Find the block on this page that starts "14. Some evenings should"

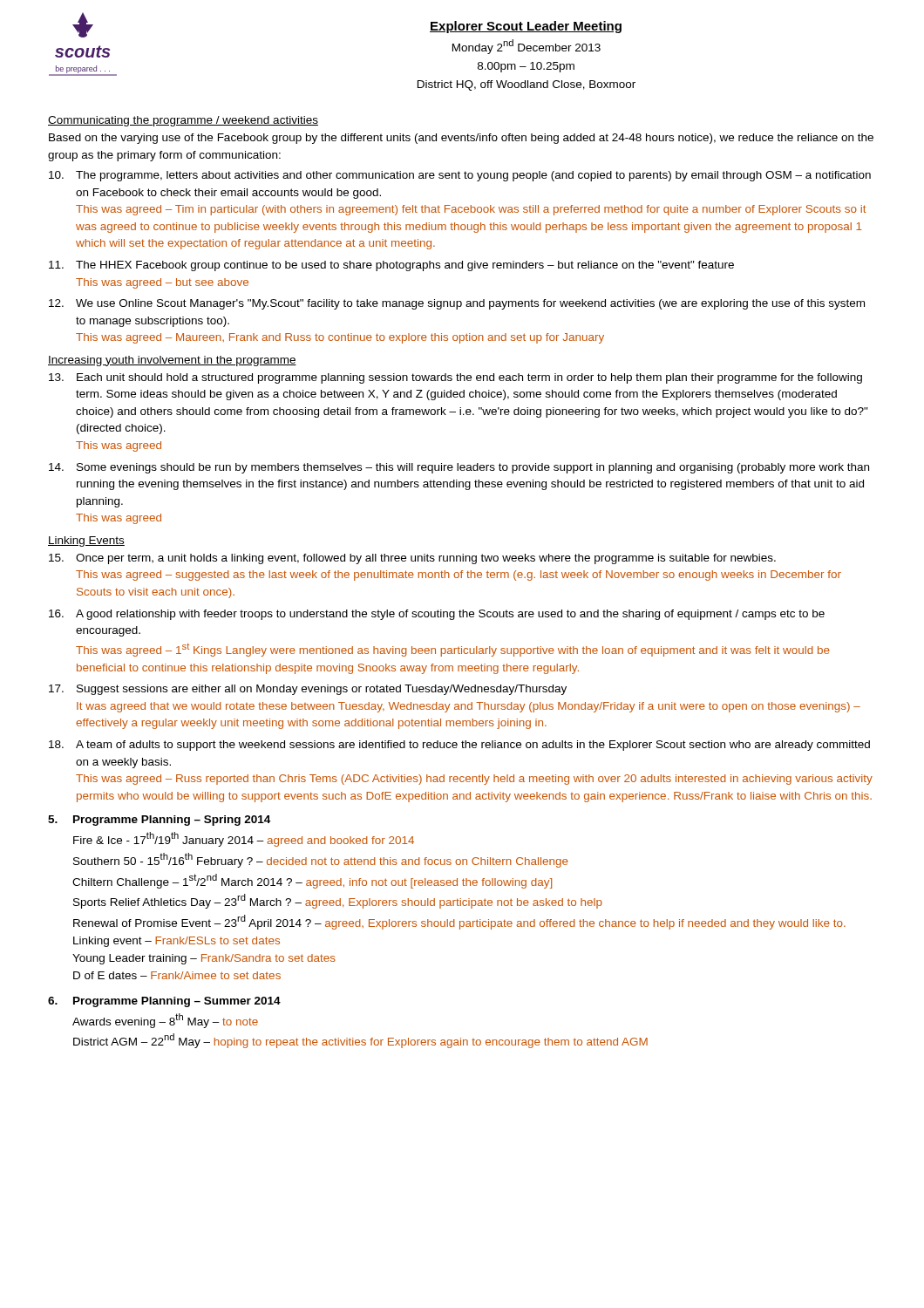coord(462,492)
